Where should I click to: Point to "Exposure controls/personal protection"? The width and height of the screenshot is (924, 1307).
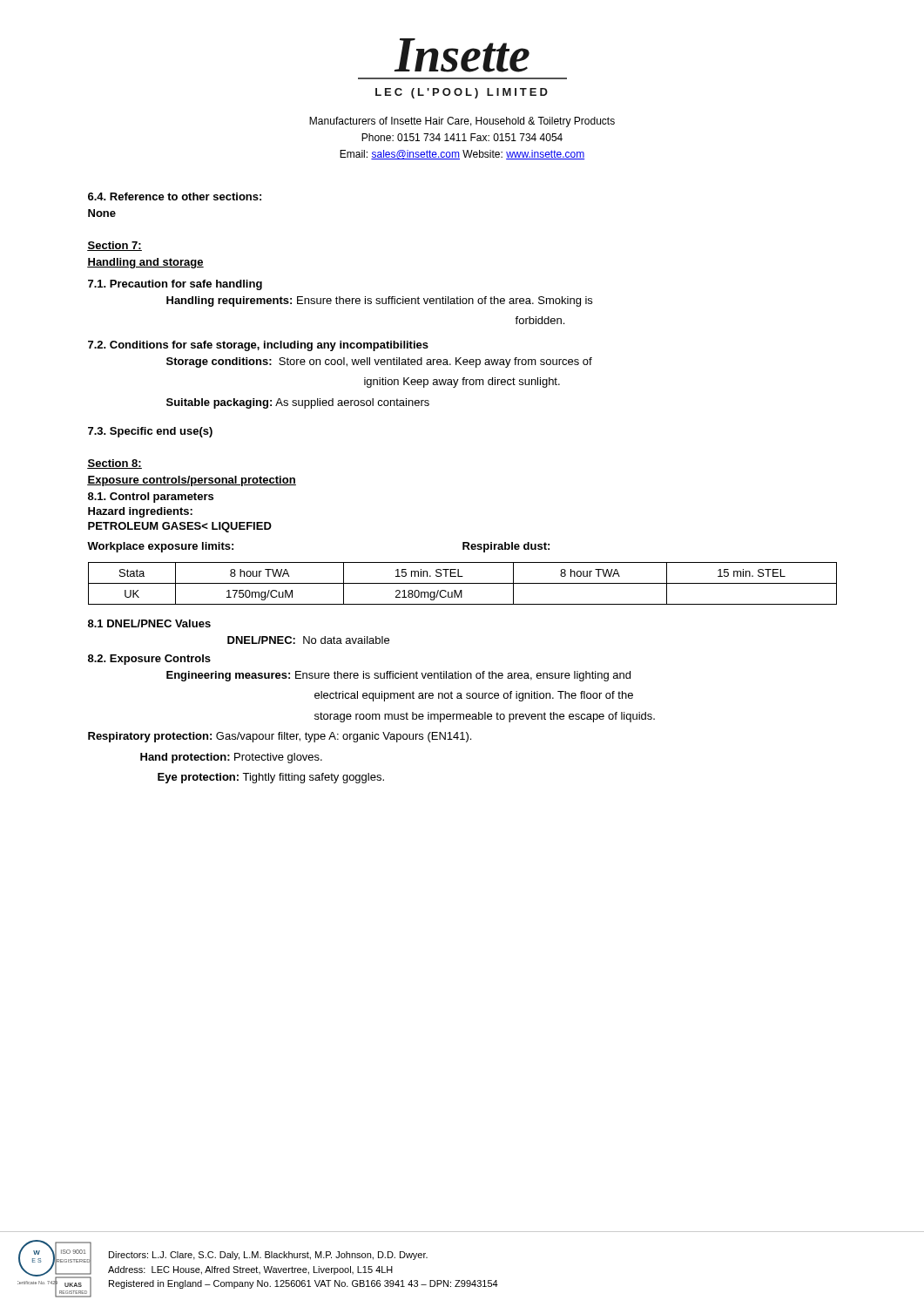tap(192, 480)
